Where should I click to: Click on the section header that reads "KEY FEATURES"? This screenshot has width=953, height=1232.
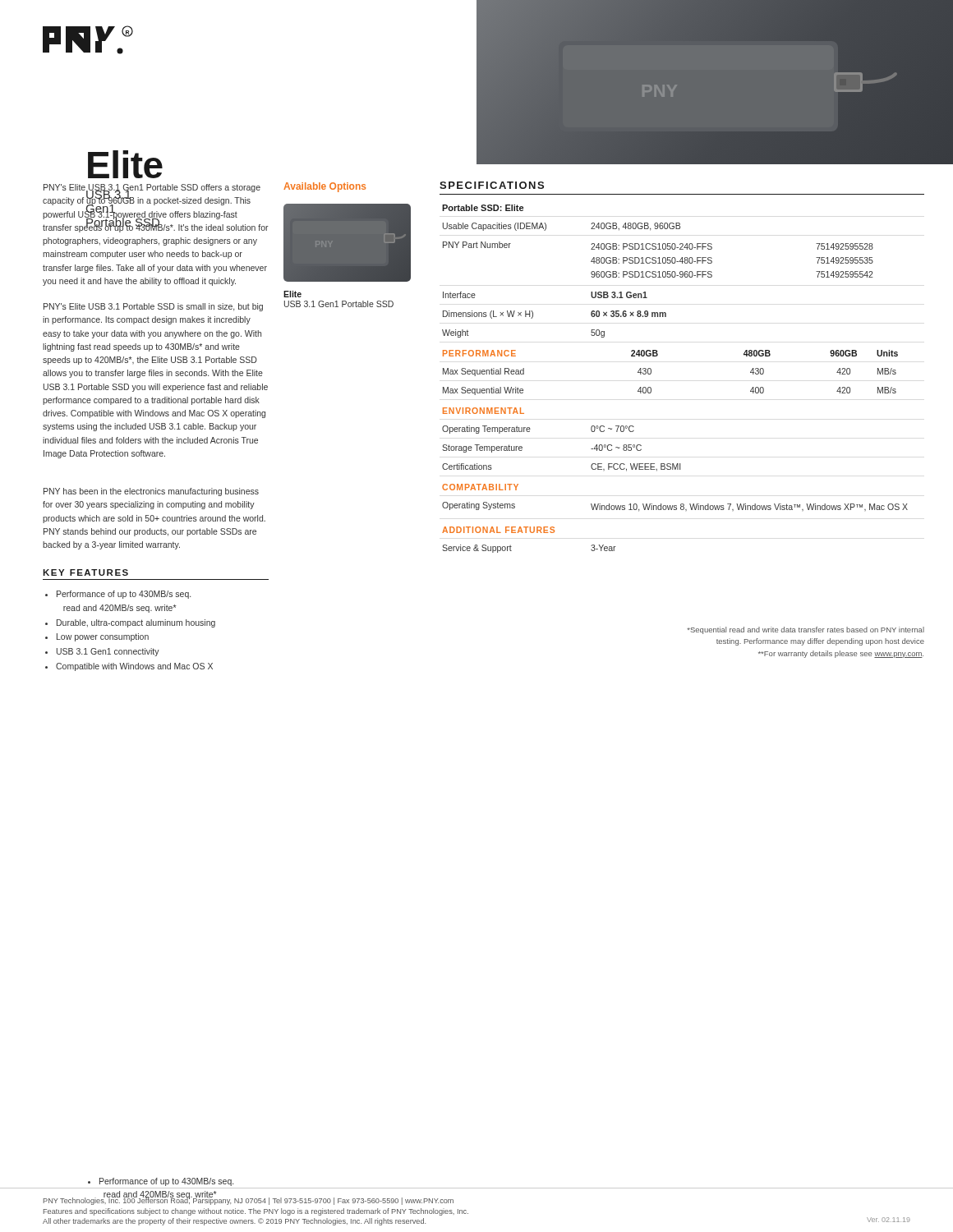point(86,573)
